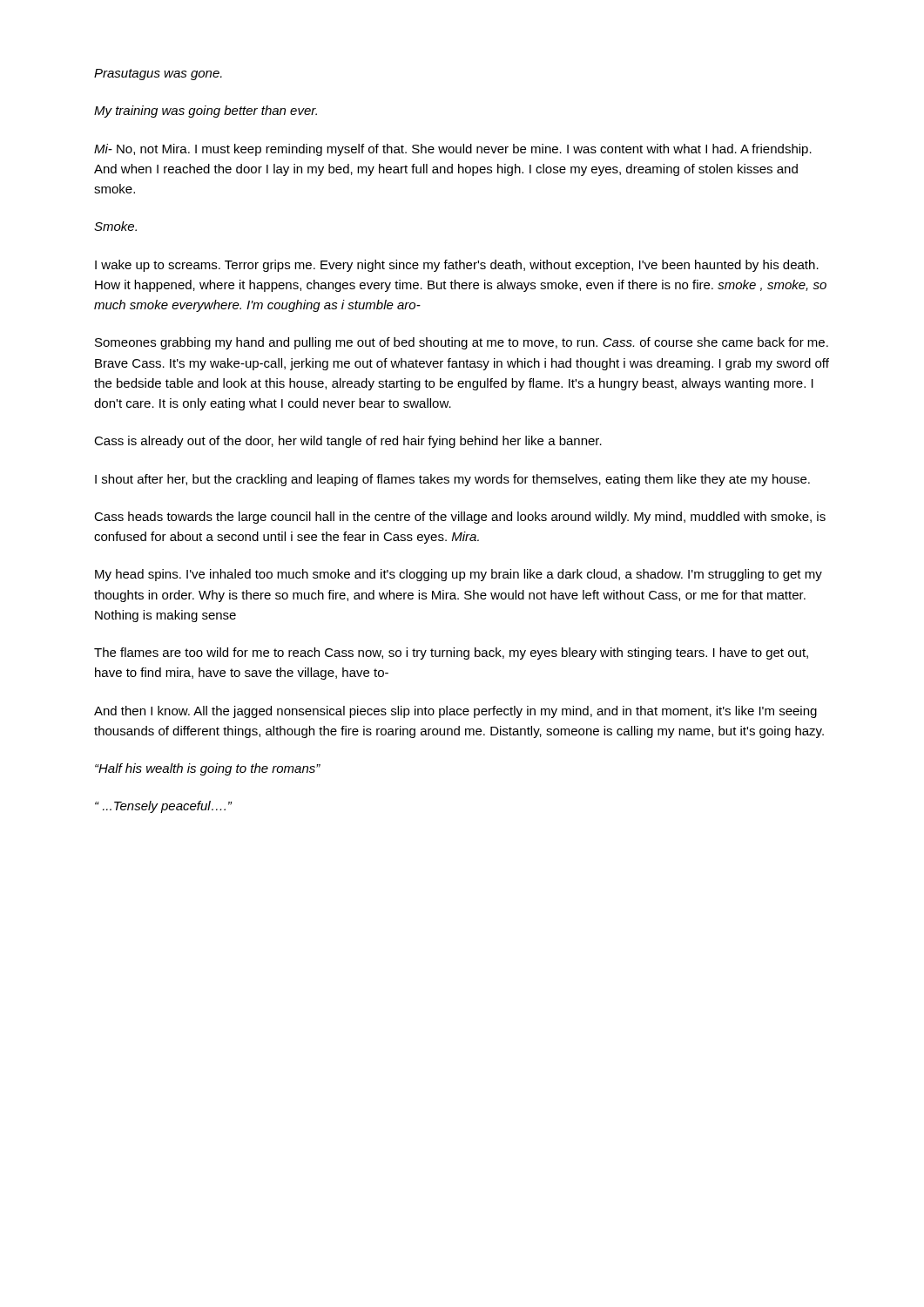Where is the passage that starts "My training was going better"?

tap(206, 110)
